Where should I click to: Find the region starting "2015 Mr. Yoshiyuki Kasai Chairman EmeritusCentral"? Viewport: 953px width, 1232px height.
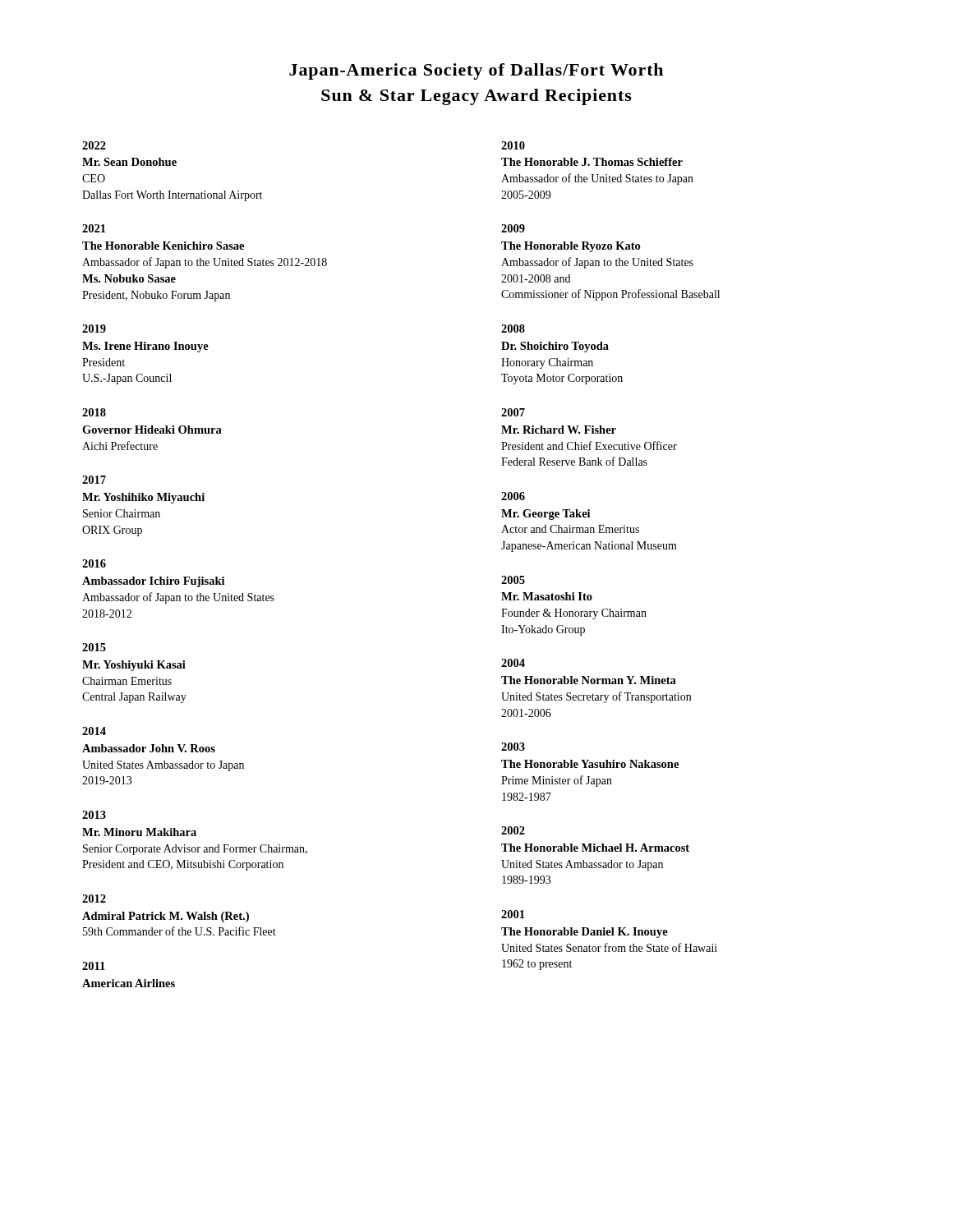pyautogui.click(x=94, y=647)
